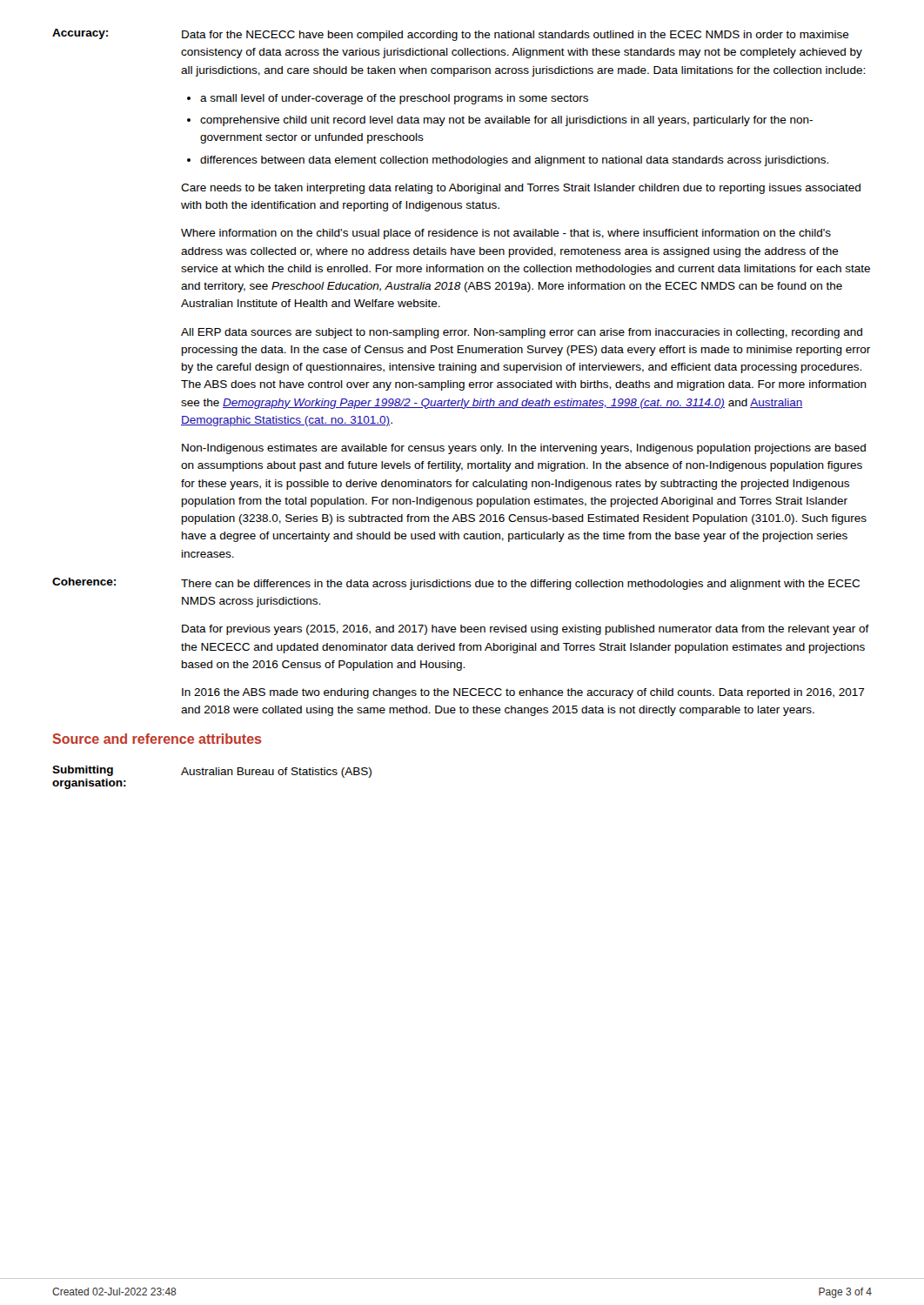
Task: Point to the block beginning "Non-Indigenous estimates are available for"
Action: [x=524, y=500]
